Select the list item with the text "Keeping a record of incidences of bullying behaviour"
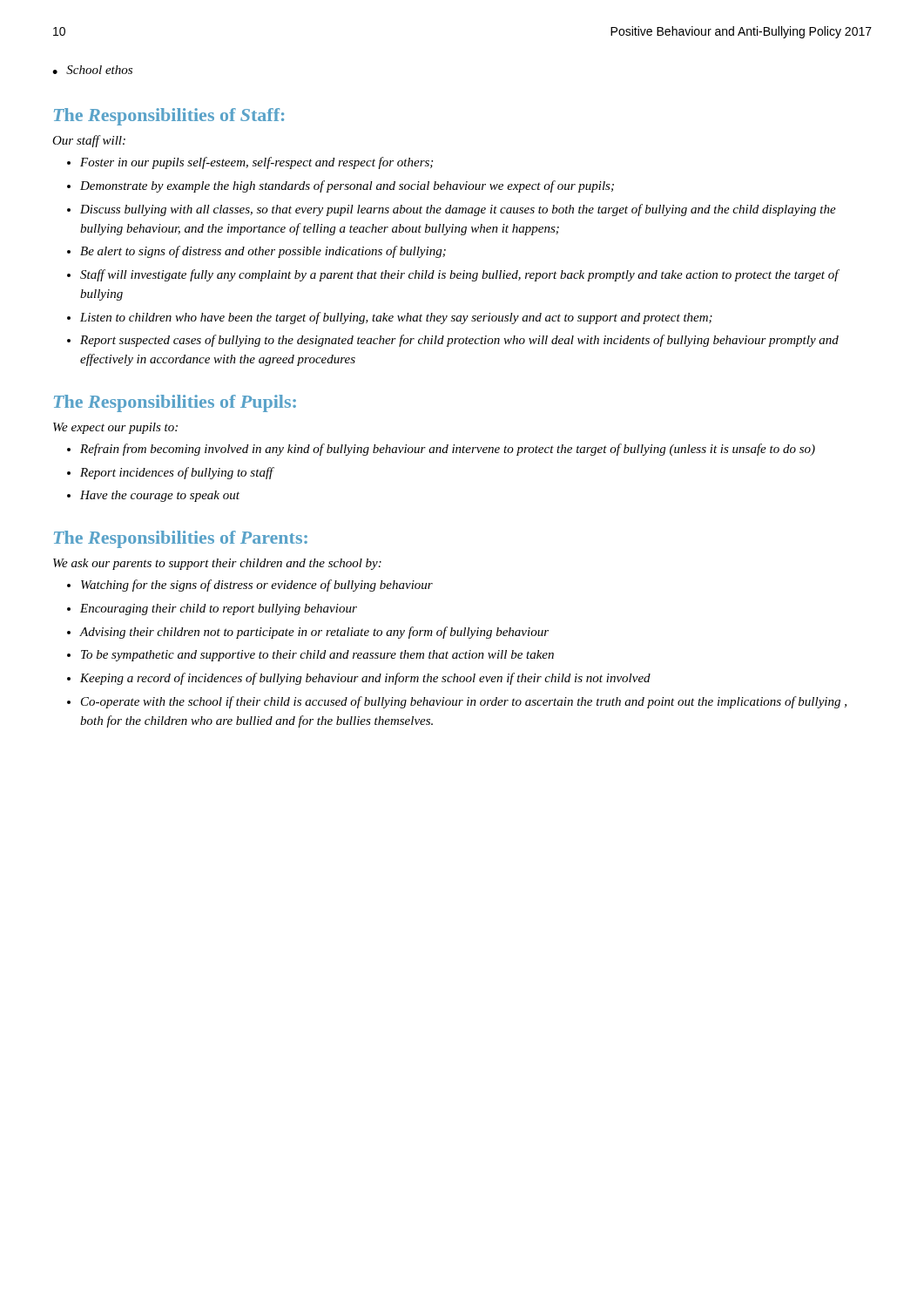This screenshot has width=924, height=1307. click(365, 678)
